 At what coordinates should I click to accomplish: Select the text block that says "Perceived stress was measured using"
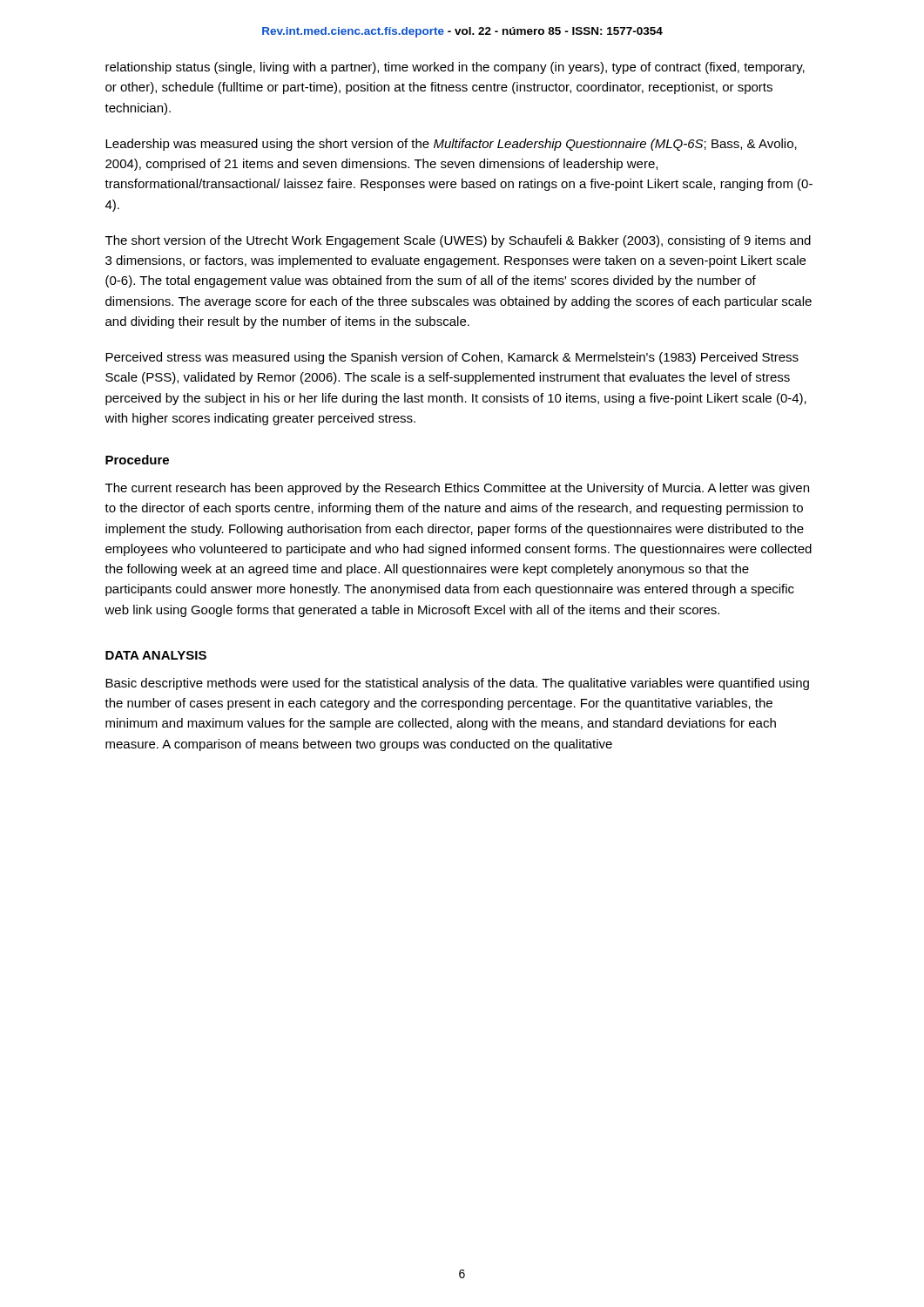pyautogui.click(x=456, y=387)
